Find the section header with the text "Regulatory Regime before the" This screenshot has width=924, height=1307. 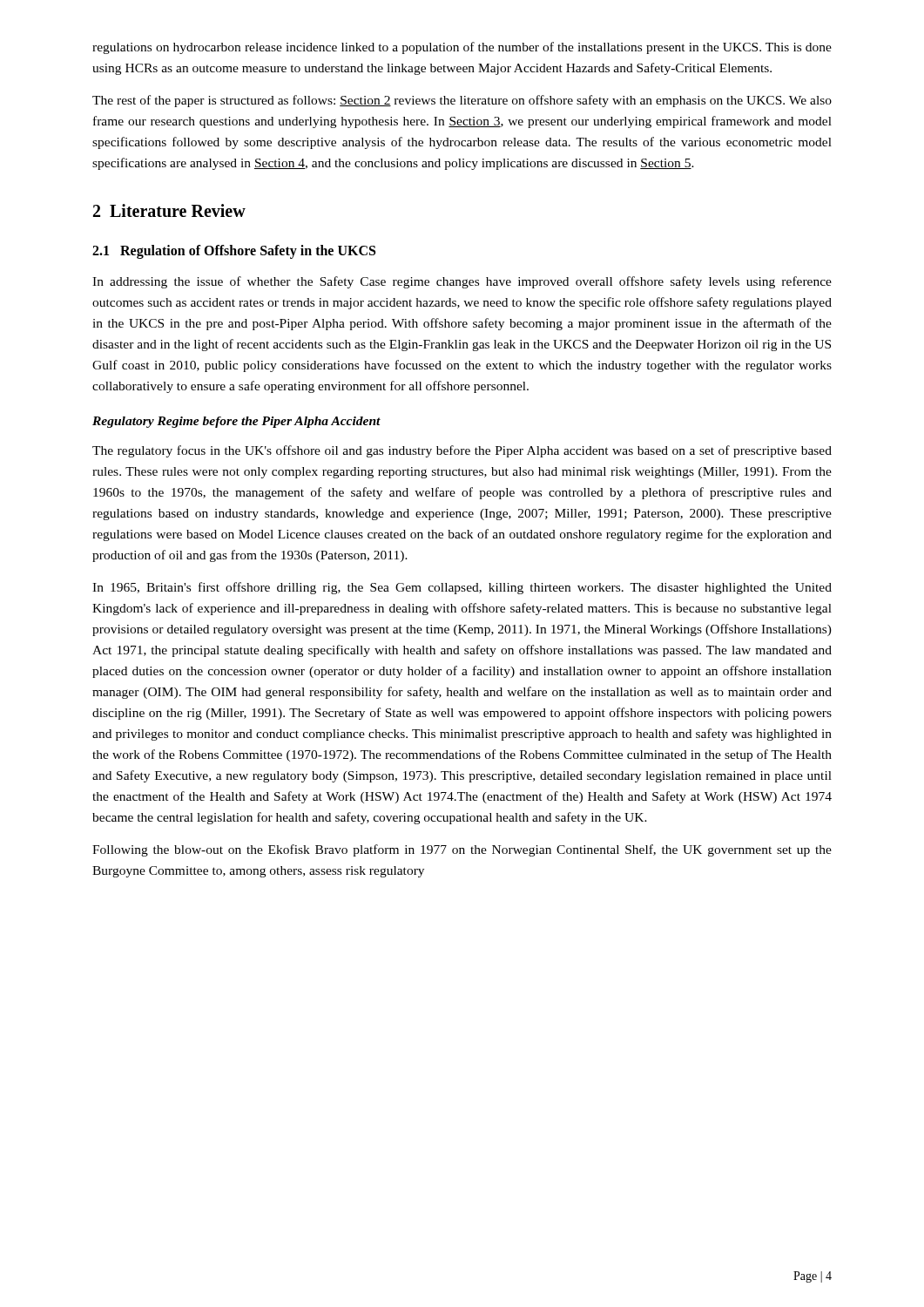[x=236, y=422]
